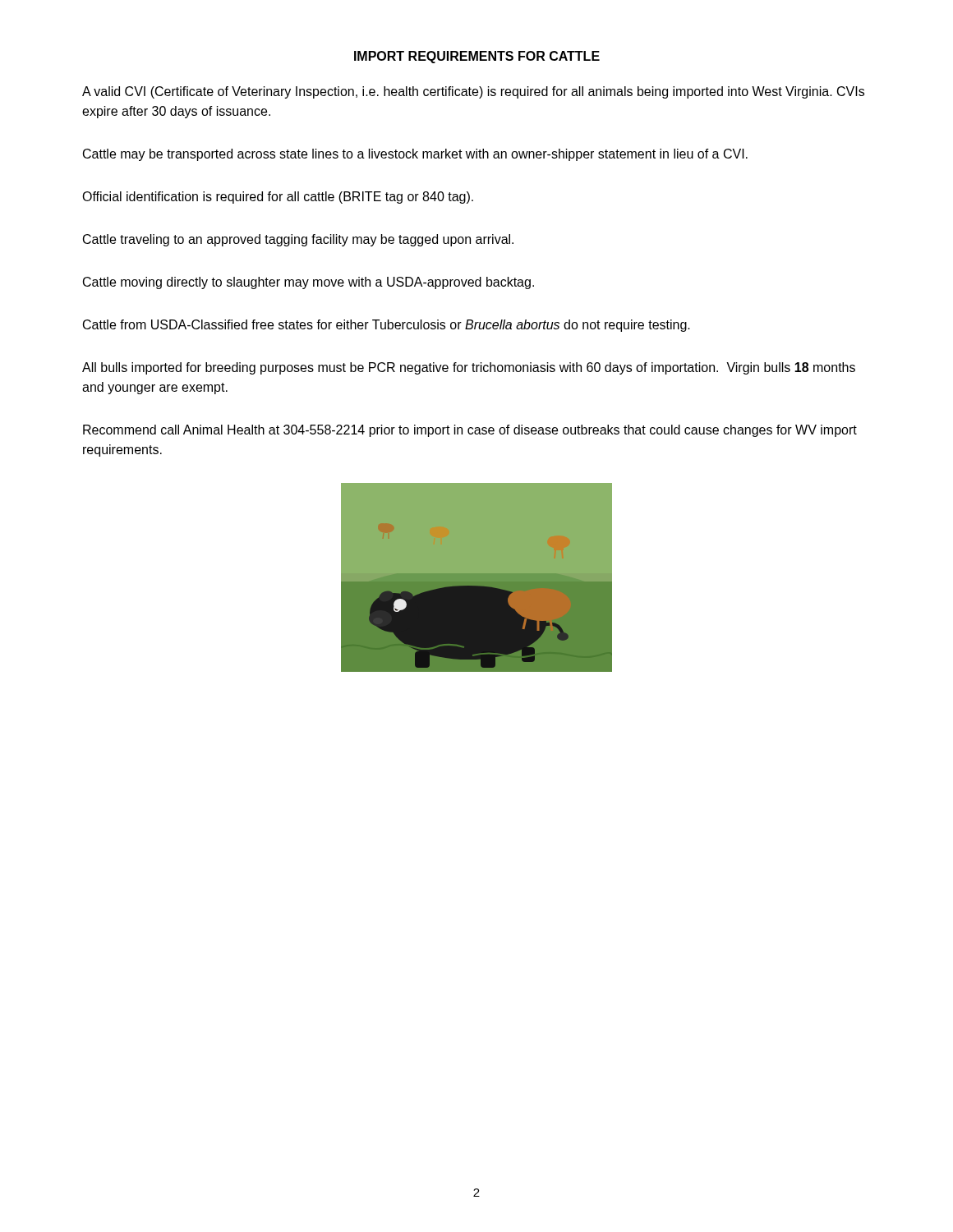Image resolution: width=953 pixels, height=1232 pixels.
Task: Find the text starting "IMPORT REQUIREMENTS FOR CATTLE"
Action: coord(476,56)
